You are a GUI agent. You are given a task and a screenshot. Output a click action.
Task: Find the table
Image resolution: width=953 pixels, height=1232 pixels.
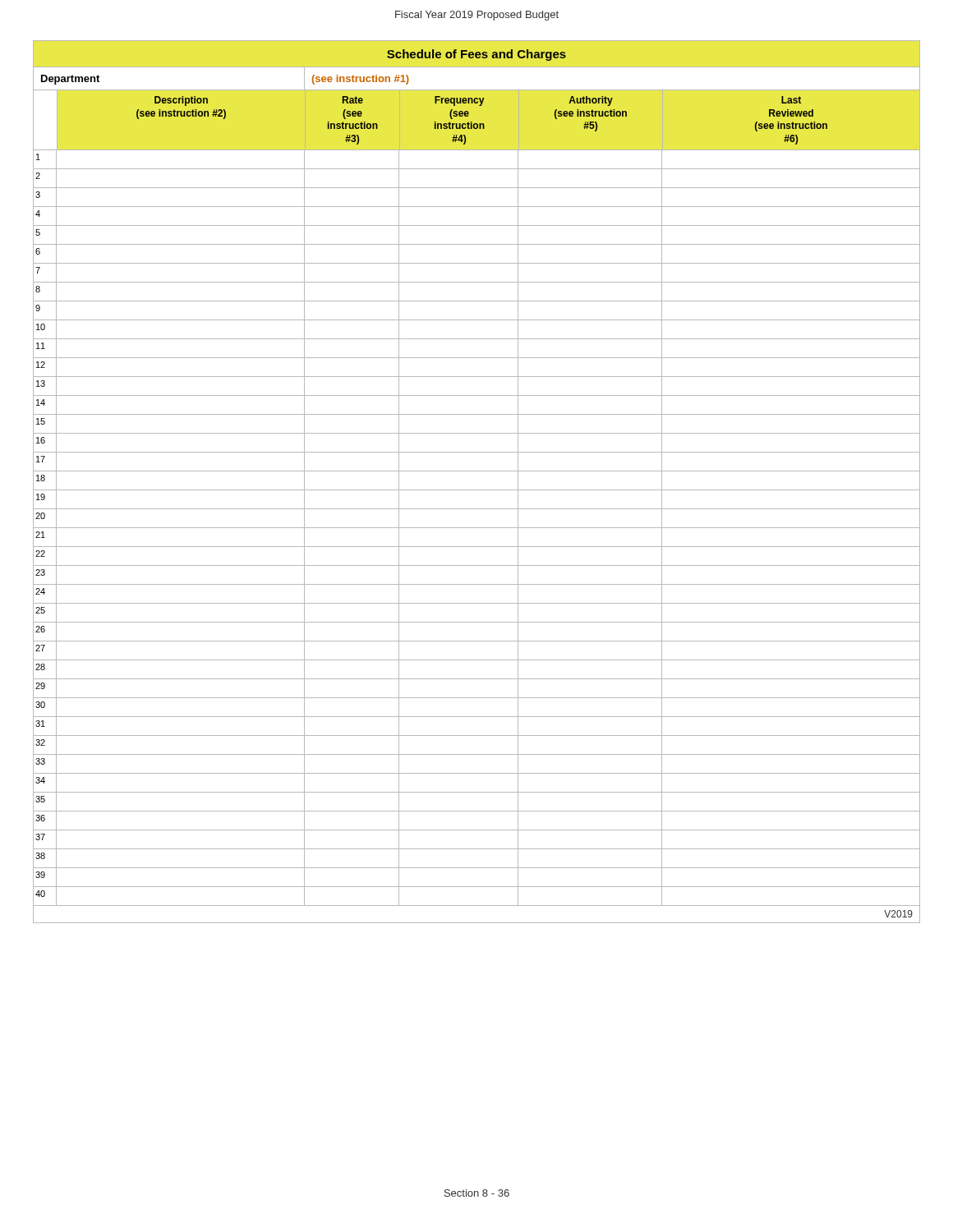click(476, 482)
